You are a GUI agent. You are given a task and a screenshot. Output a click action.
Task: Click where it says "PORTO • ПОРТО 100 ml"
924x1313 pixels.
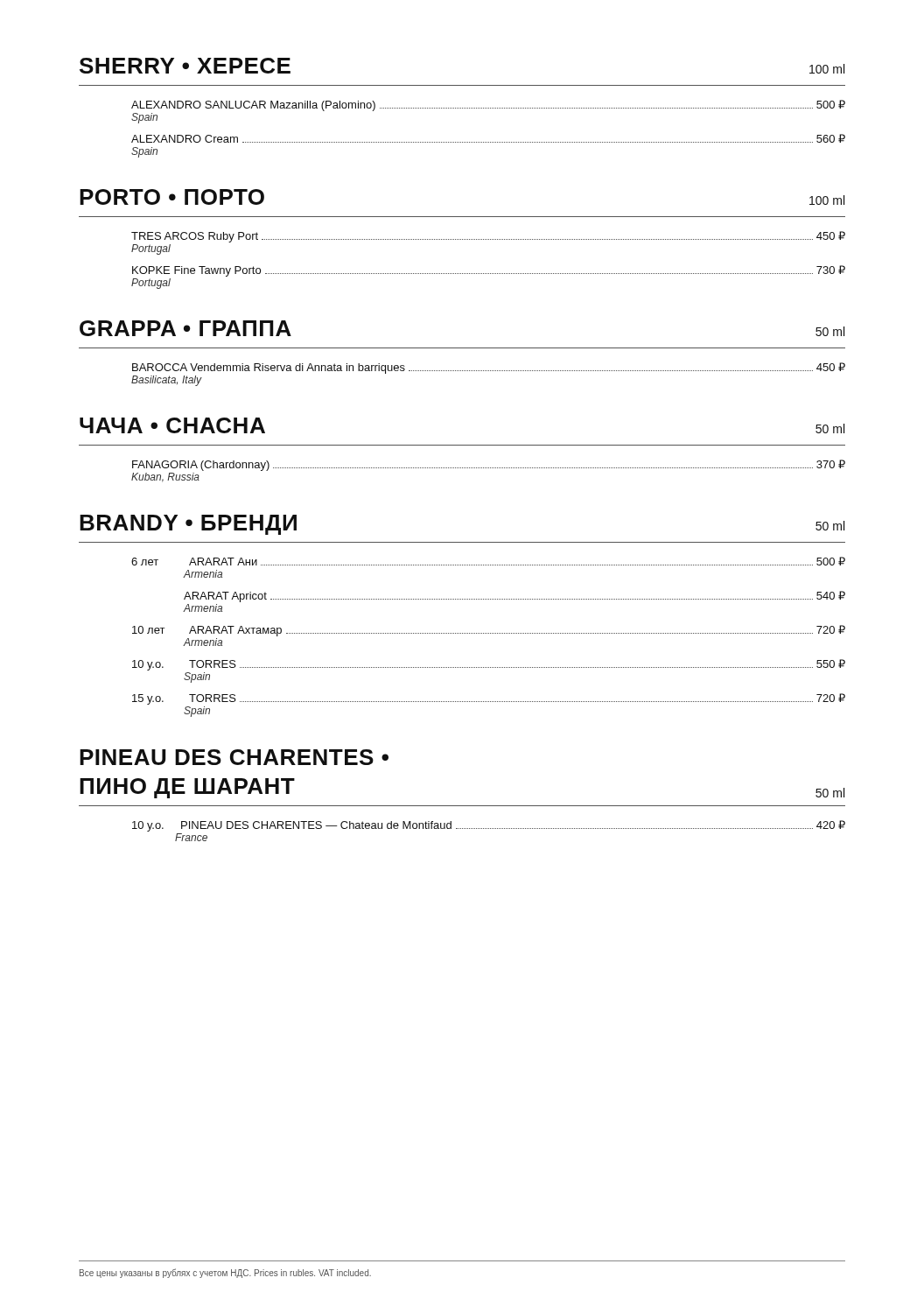pos(172,197)
